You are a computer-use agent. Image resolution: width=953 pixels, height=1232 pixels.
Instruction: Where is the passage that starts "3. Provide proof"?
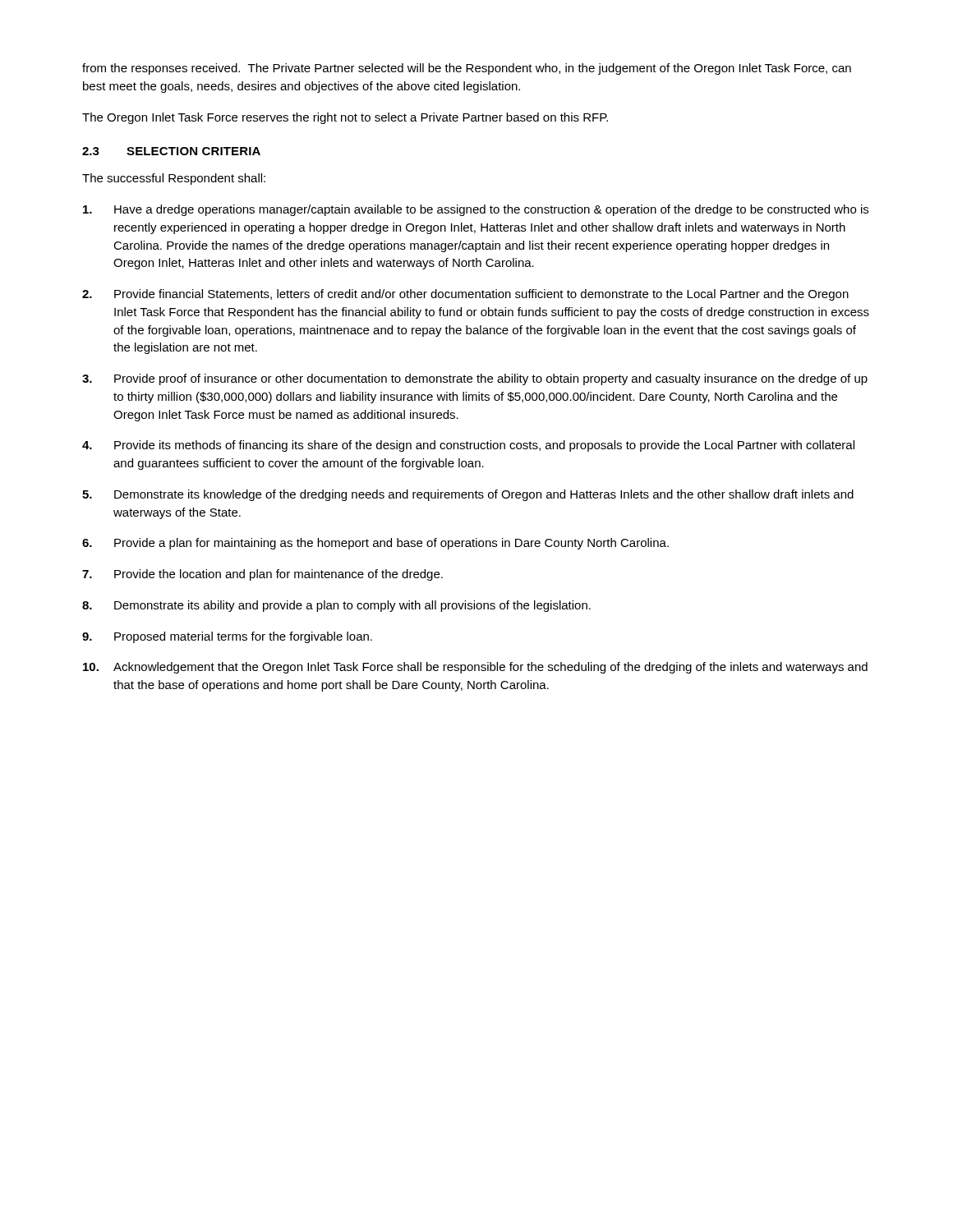[476, 396]
